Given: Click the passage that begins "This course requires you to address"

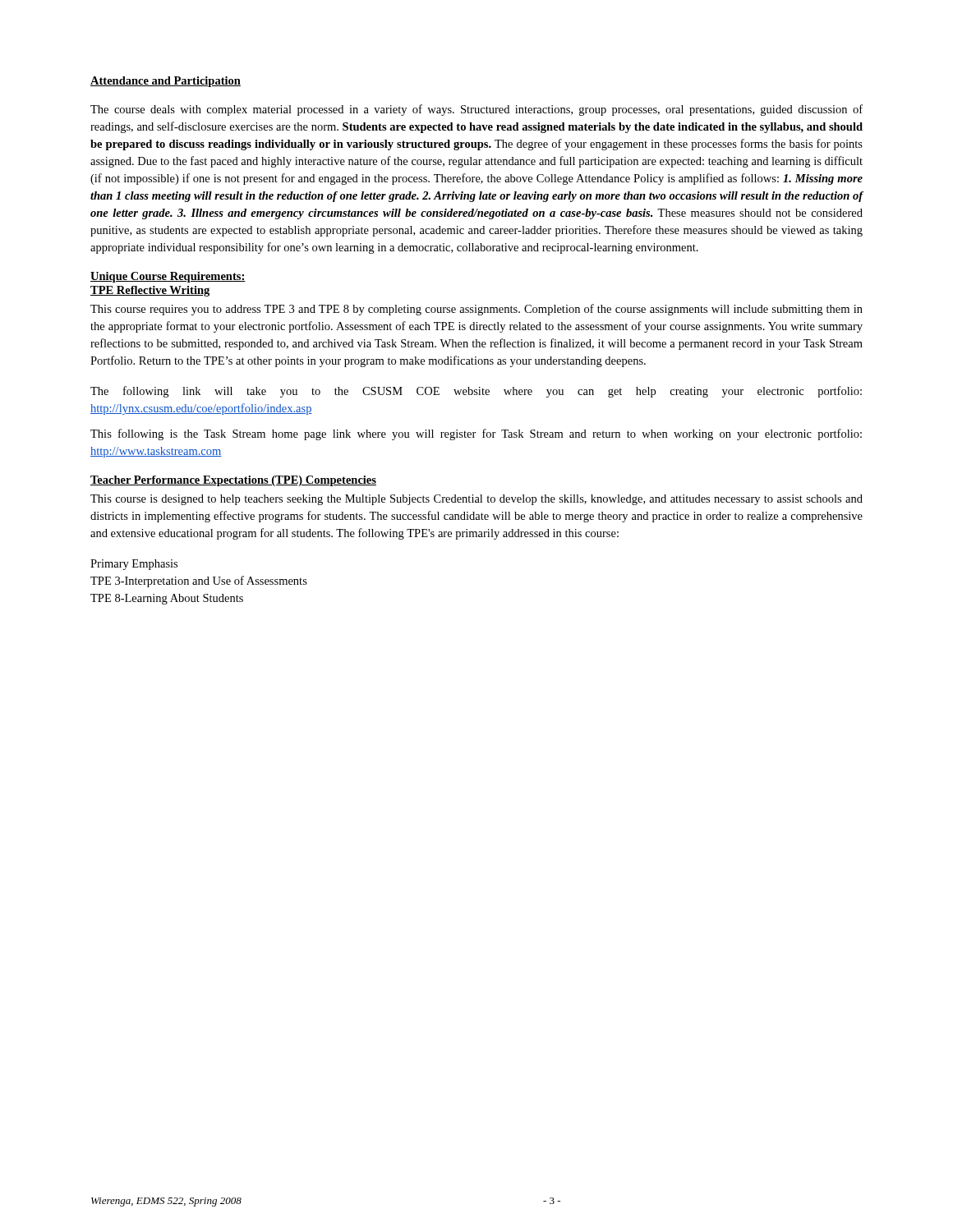Looking at the screenshot, I should tap(476, 335).
